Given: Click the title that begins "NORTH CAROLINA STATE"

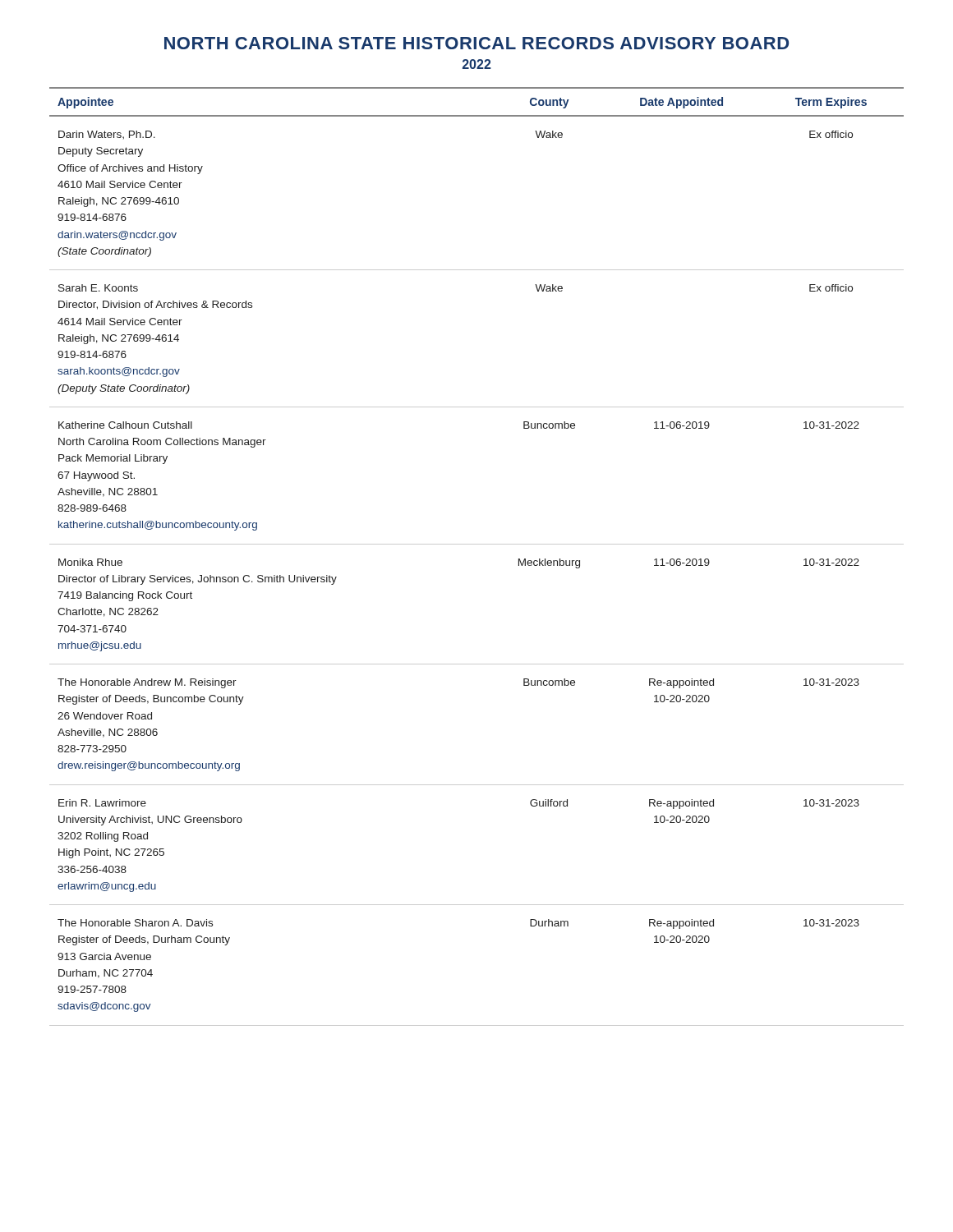Looking at the screenshot, I should point(476,43).
